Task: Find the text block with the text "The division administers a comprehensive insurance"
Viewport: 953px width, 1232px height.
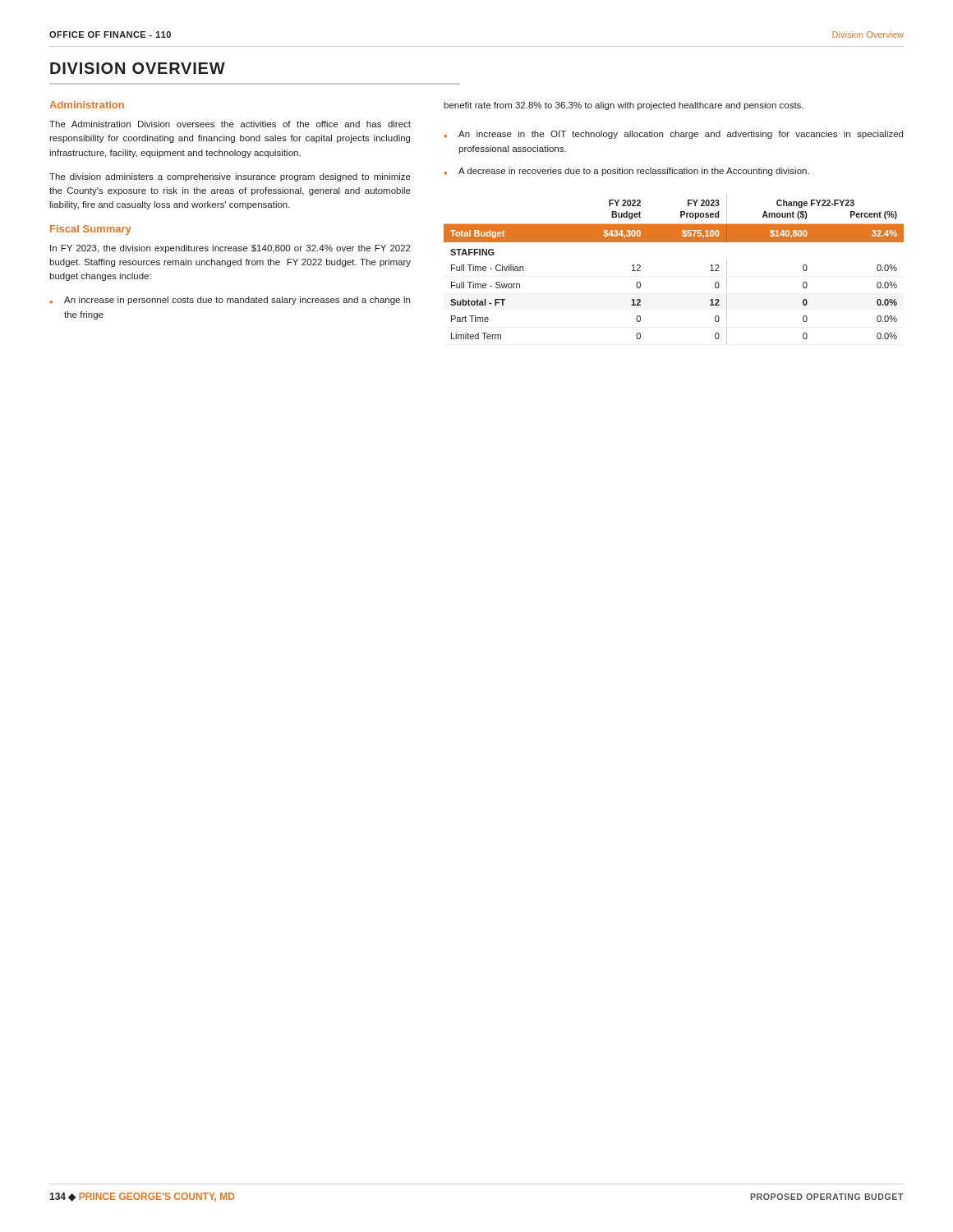Action: (x=230, y=191)
